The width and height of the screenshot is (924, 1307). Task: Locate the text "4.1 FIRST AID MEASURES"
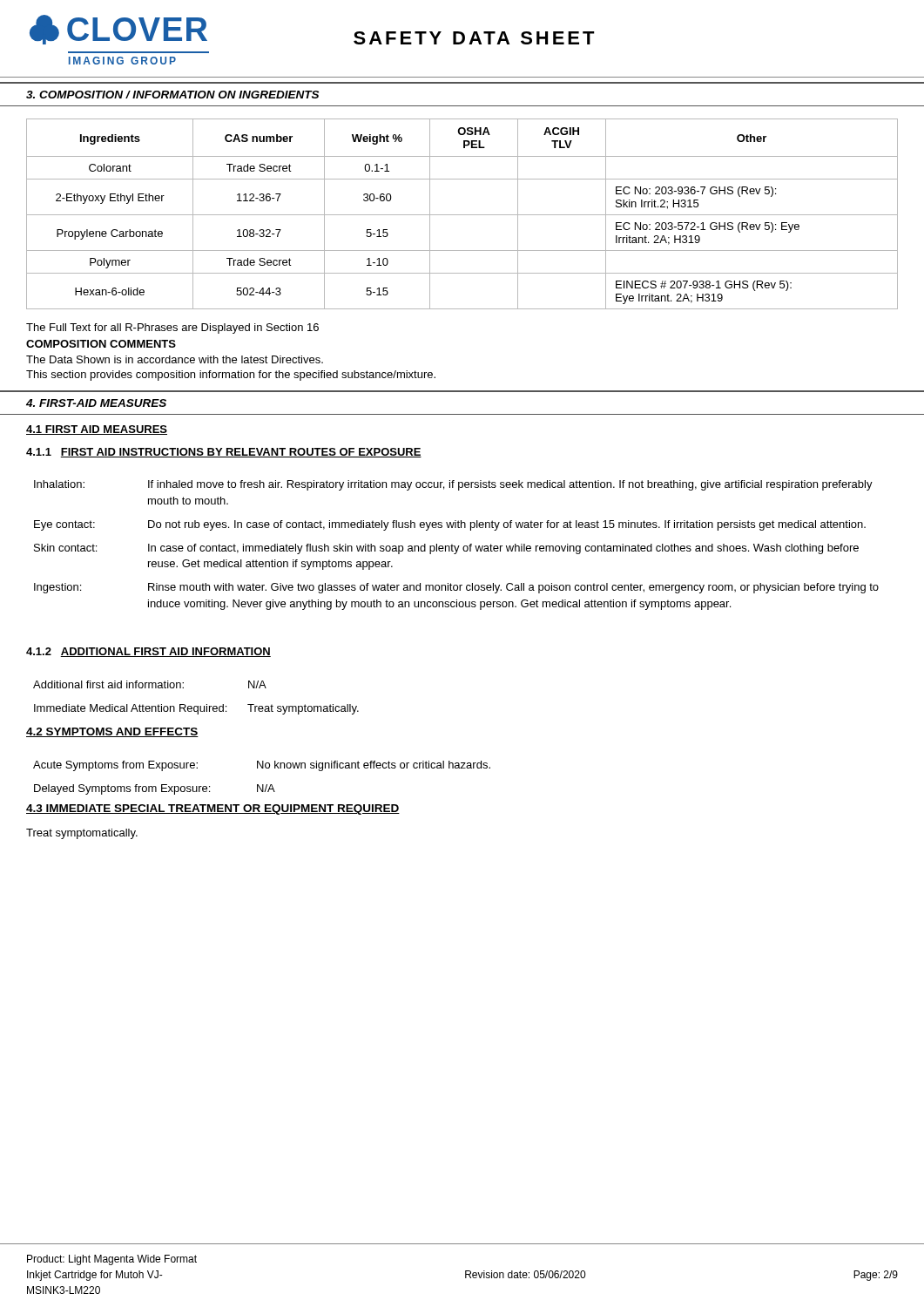tap(97, 429)
